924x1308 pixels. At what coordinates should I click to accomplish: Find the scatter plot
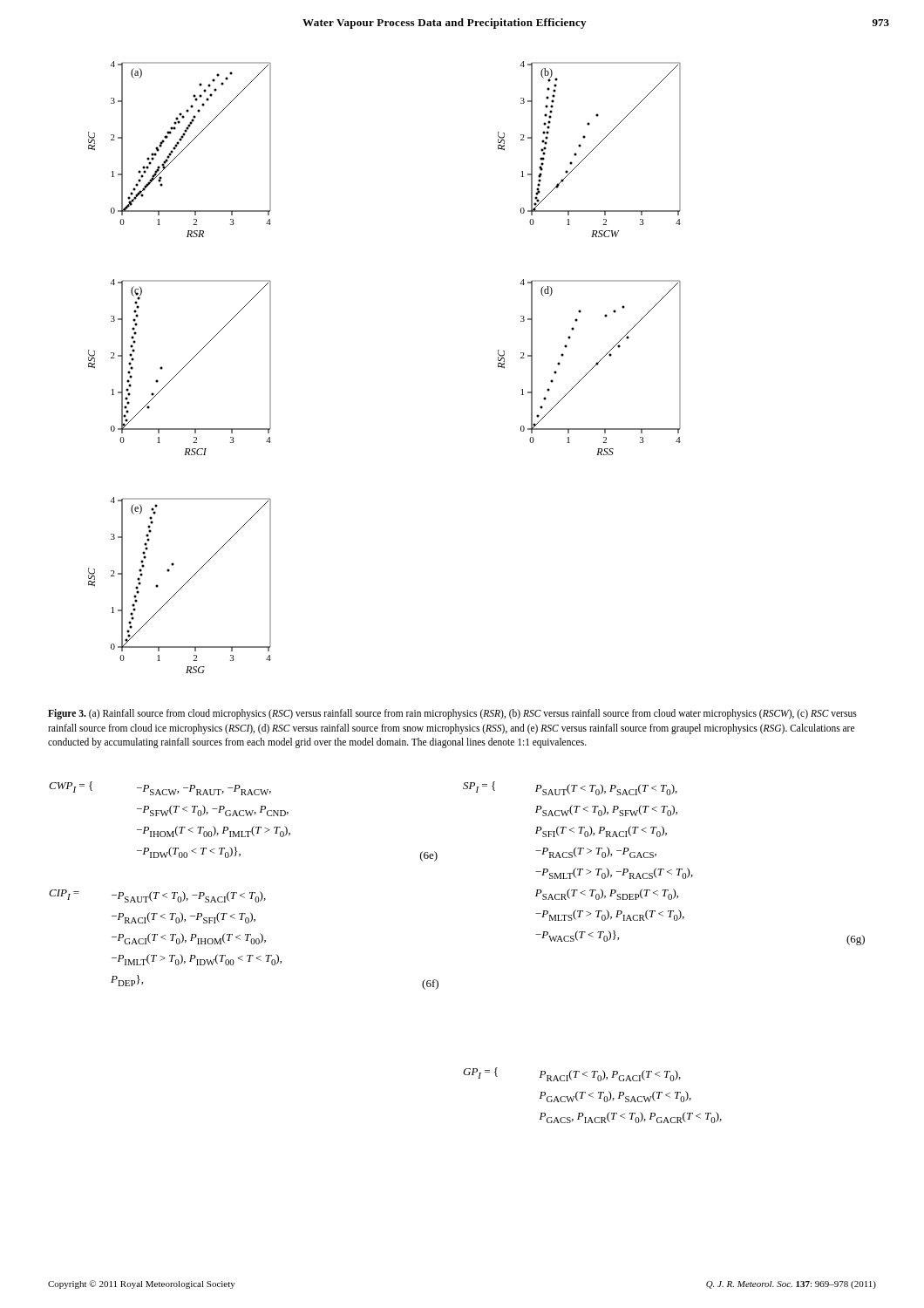pos(462,366)
